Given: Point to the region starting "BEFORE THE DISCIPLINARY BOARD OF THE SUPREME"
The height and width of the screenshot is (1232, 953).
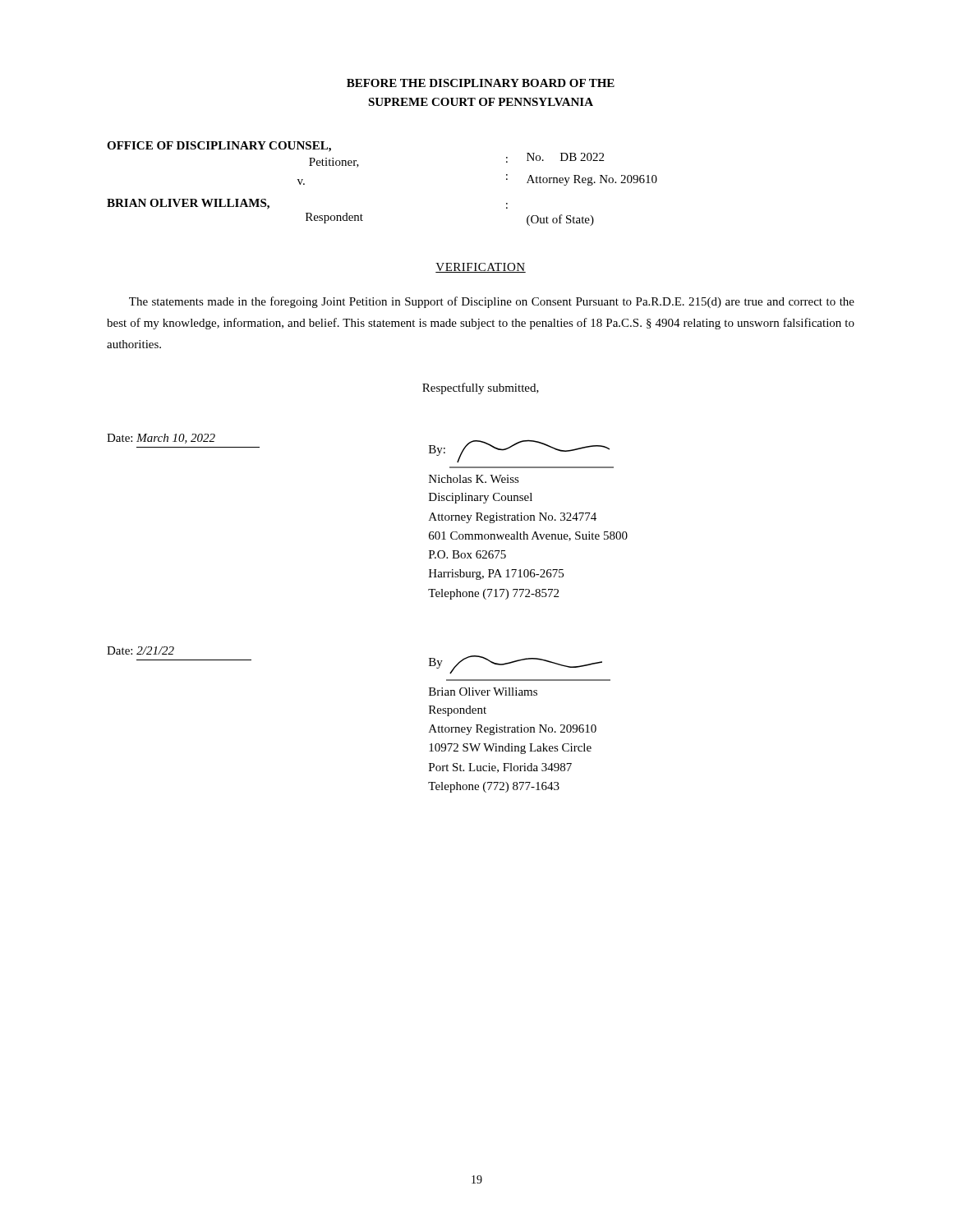Looking at the screenshot, I should [481, 93].
